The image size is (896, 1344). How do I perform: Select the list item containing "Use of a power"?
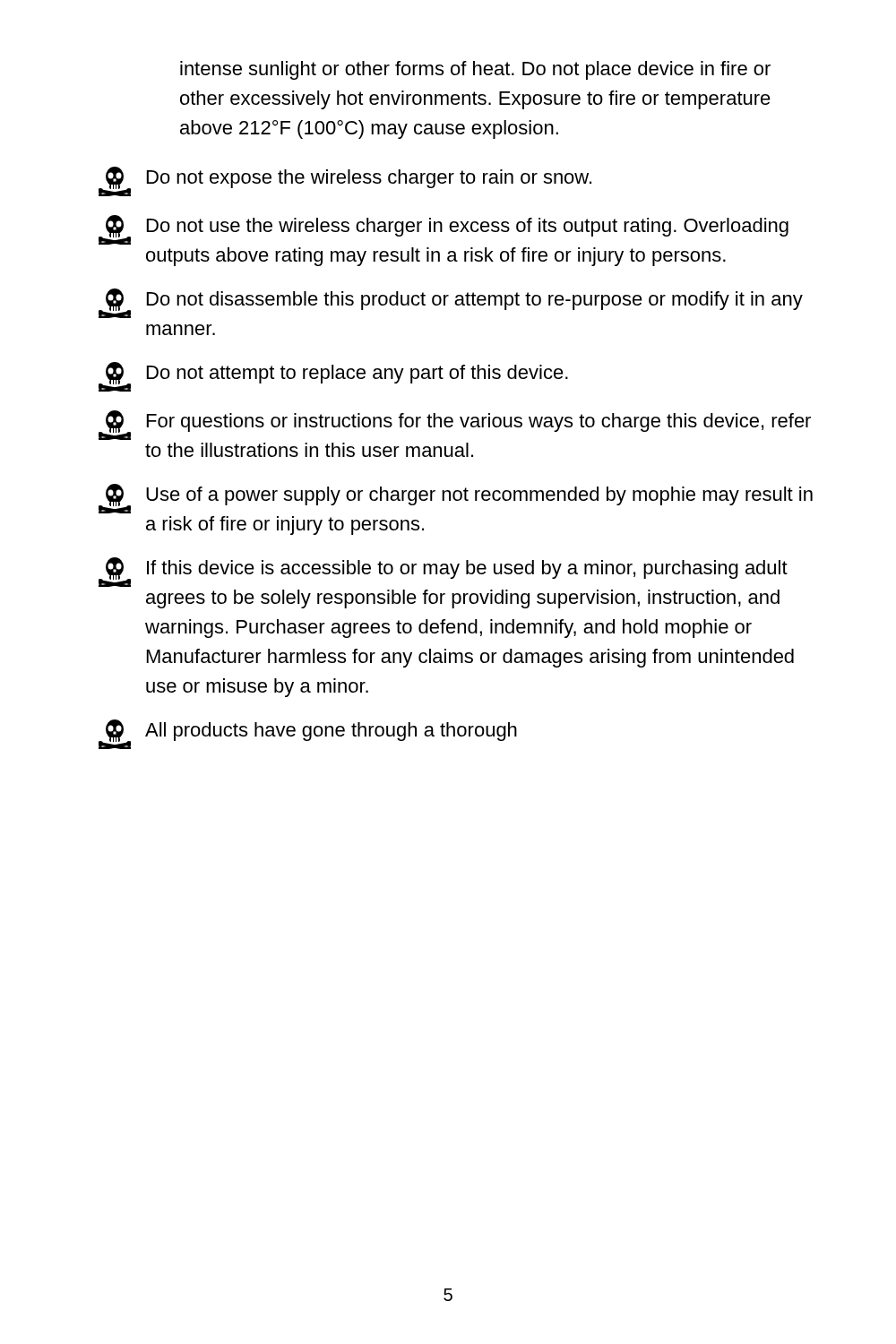(x=457, y=509)
